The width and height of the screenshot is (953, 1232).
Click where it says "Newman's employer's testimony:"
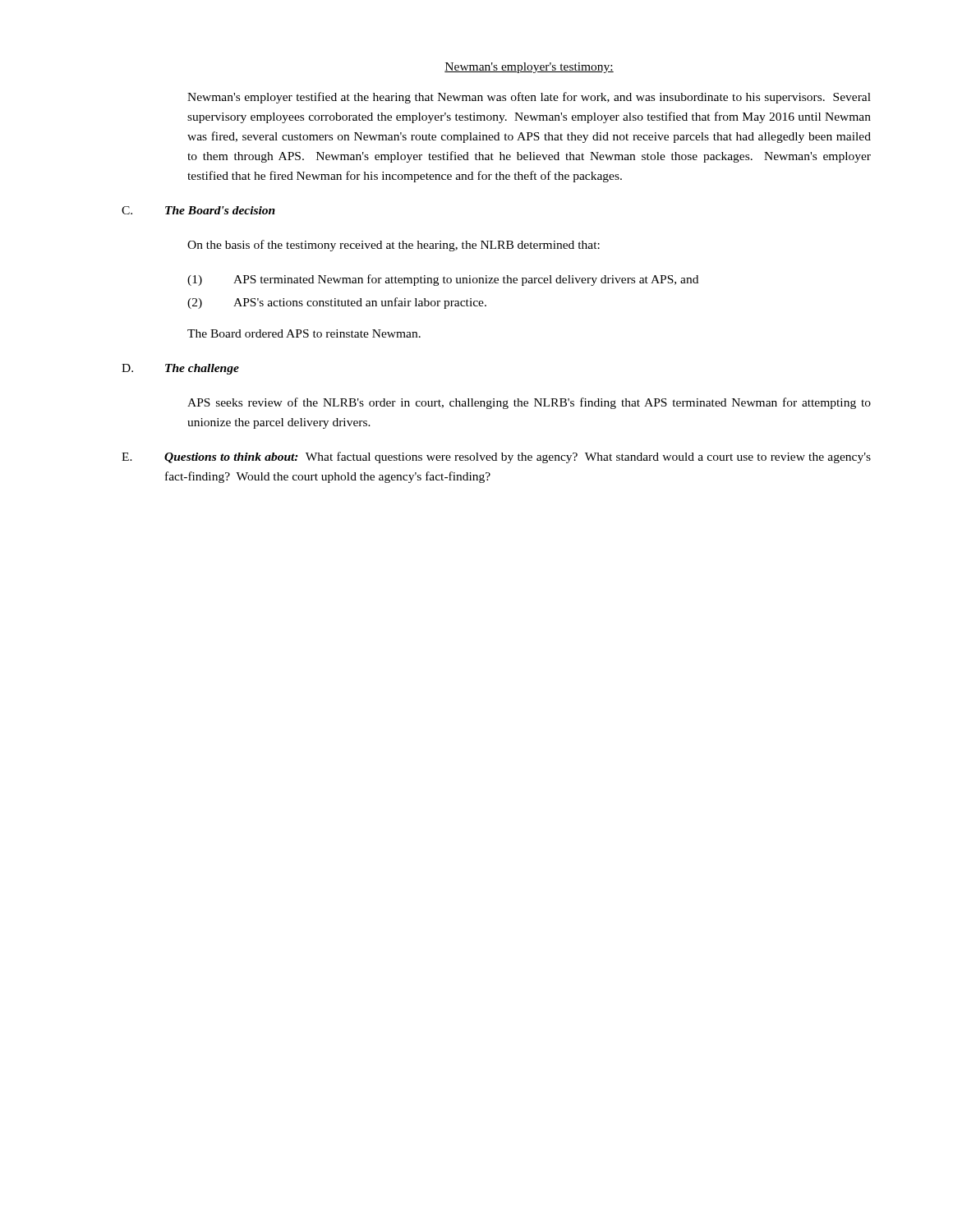coord(529,66)
